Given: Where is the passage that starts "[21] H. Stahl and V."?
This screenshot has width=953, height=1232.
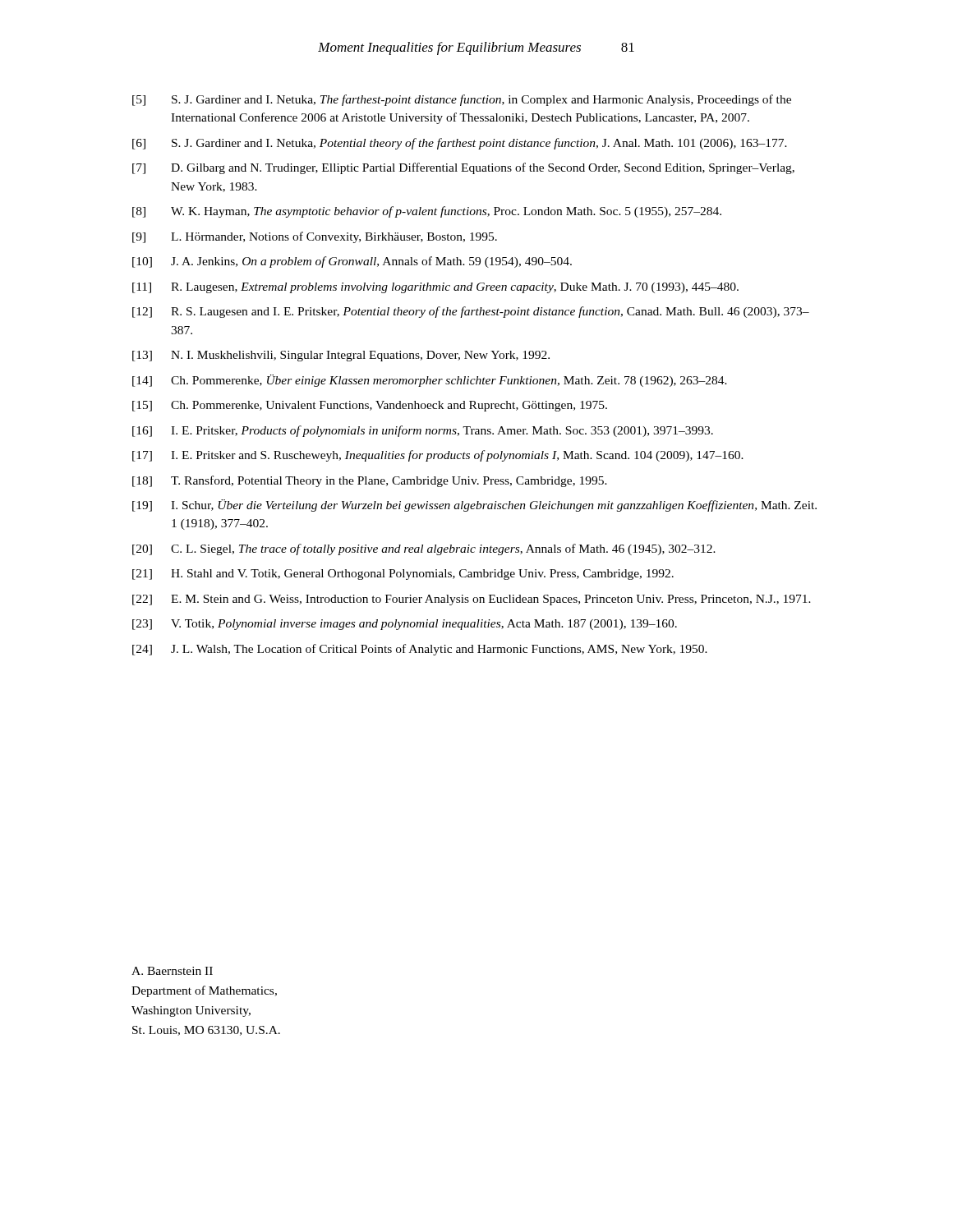Looking at the screenshot, I should (476, 574).
